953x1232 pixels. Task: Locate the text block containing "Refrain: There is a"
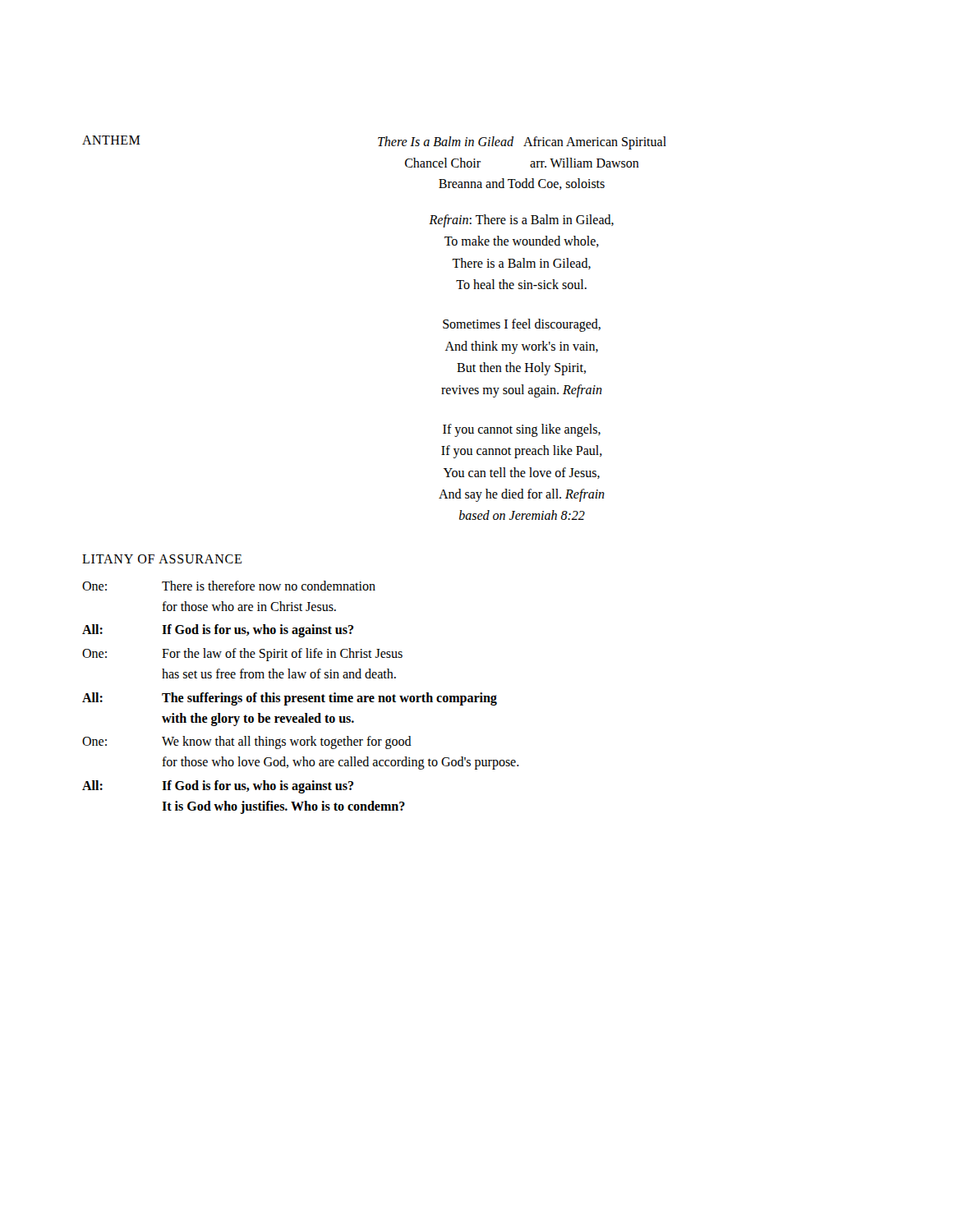[522, 368]
